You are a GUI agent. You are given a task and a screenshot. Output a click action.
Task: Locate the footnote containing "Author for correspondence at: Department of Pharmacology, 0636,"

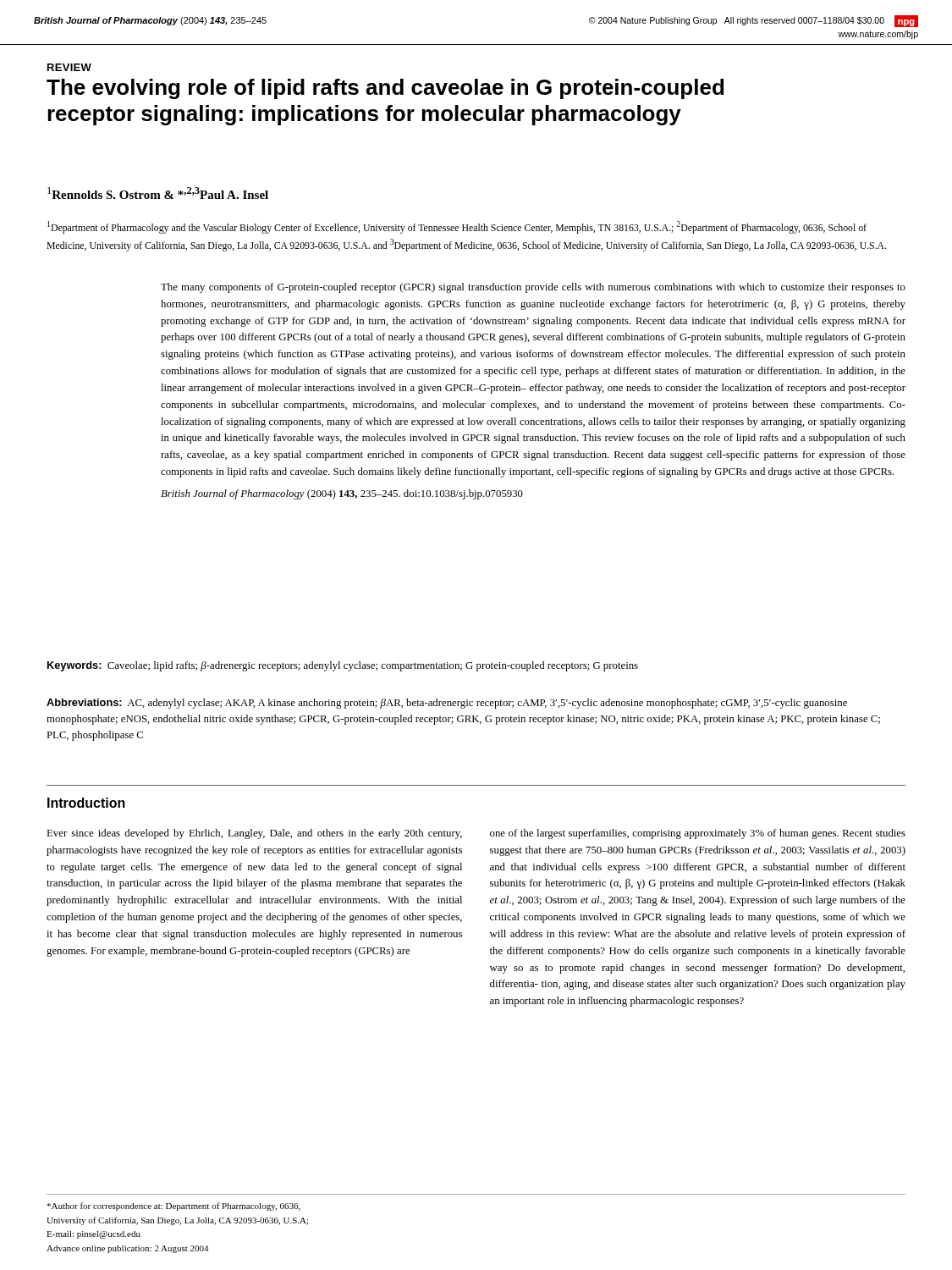point(178,1227)
